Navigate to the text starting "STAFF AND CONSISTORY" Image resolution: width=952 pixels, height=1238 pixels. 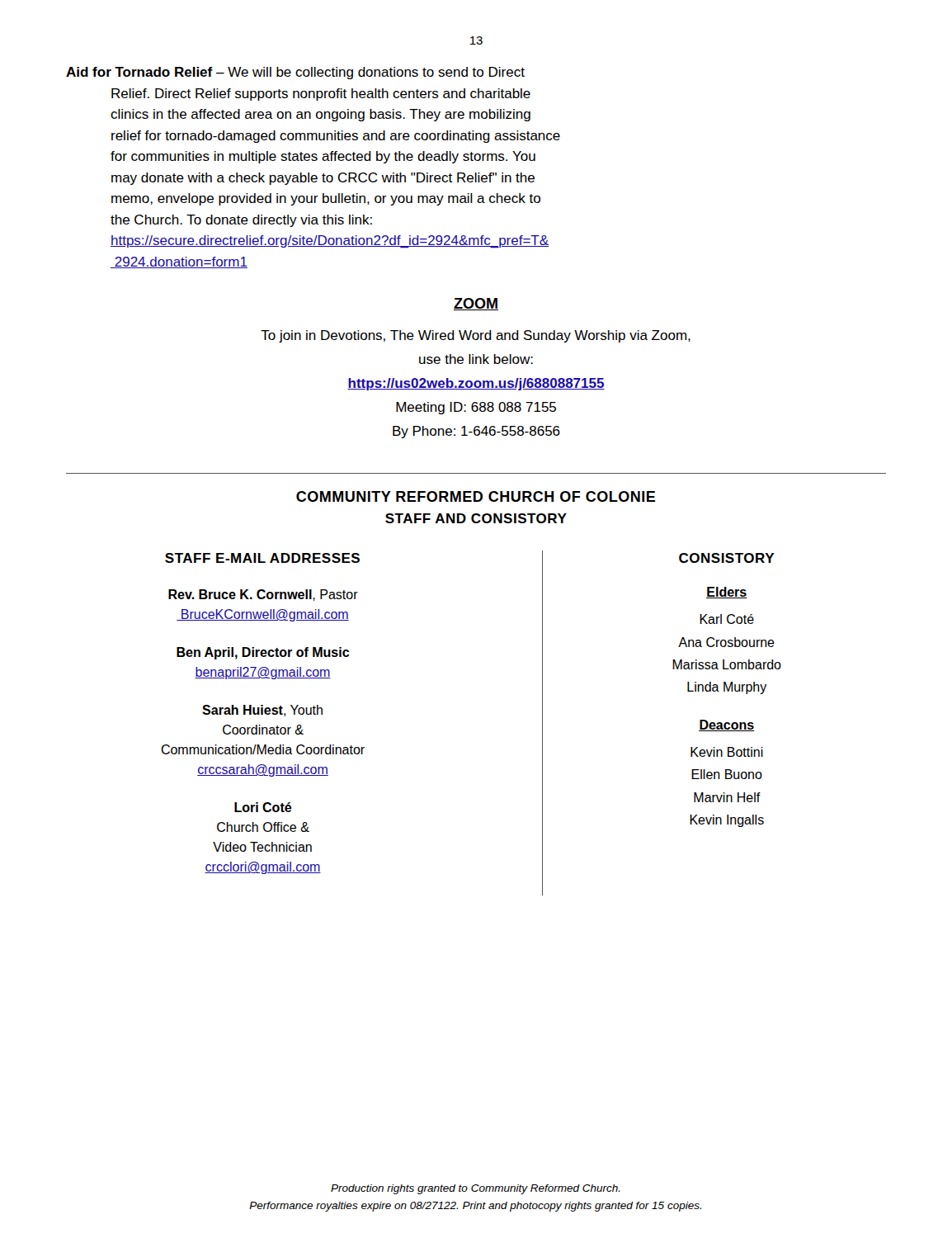tap(476, 520)
